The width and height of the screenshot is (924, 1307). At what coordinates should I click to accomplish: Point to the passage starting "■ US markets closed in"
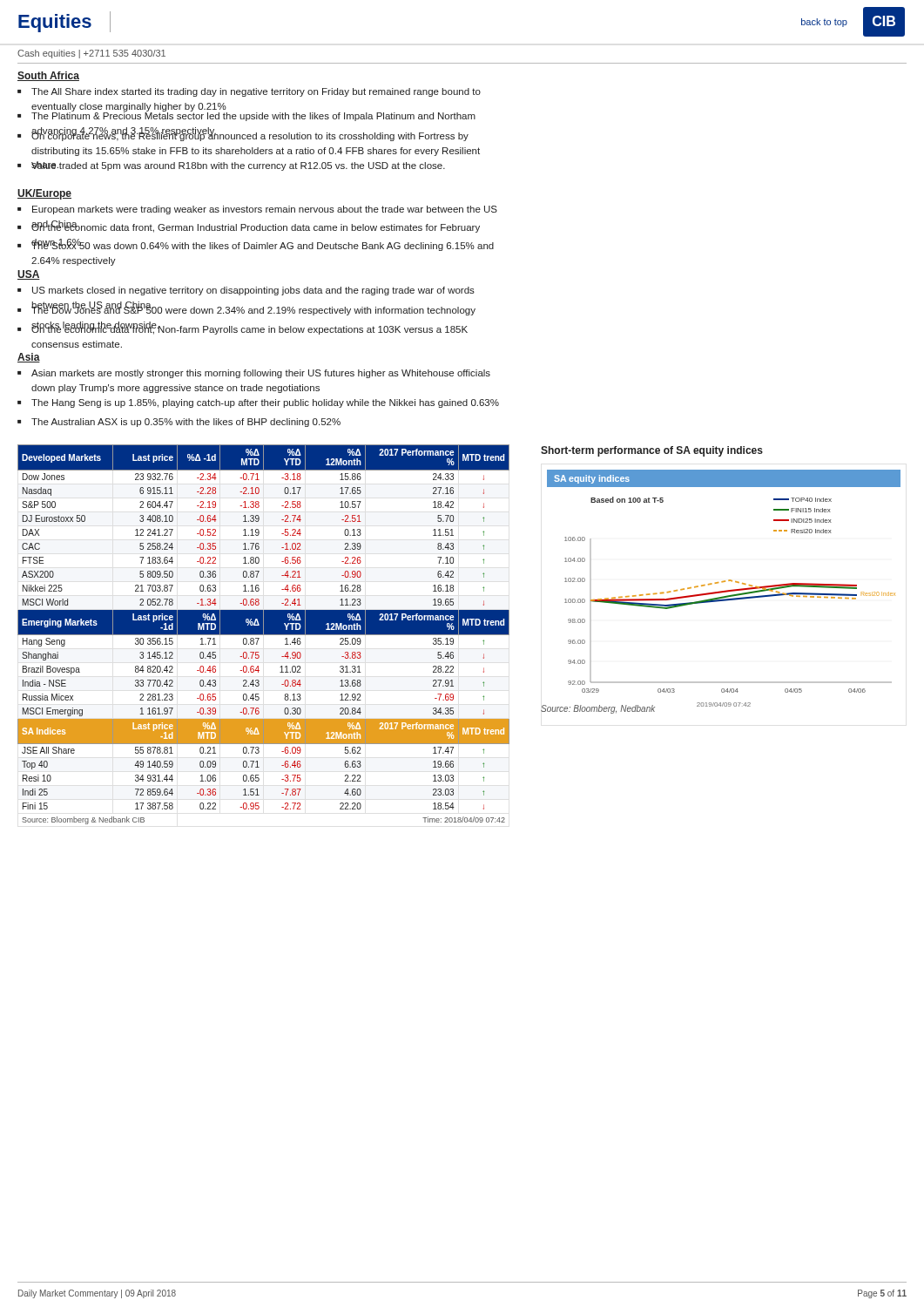261,298
